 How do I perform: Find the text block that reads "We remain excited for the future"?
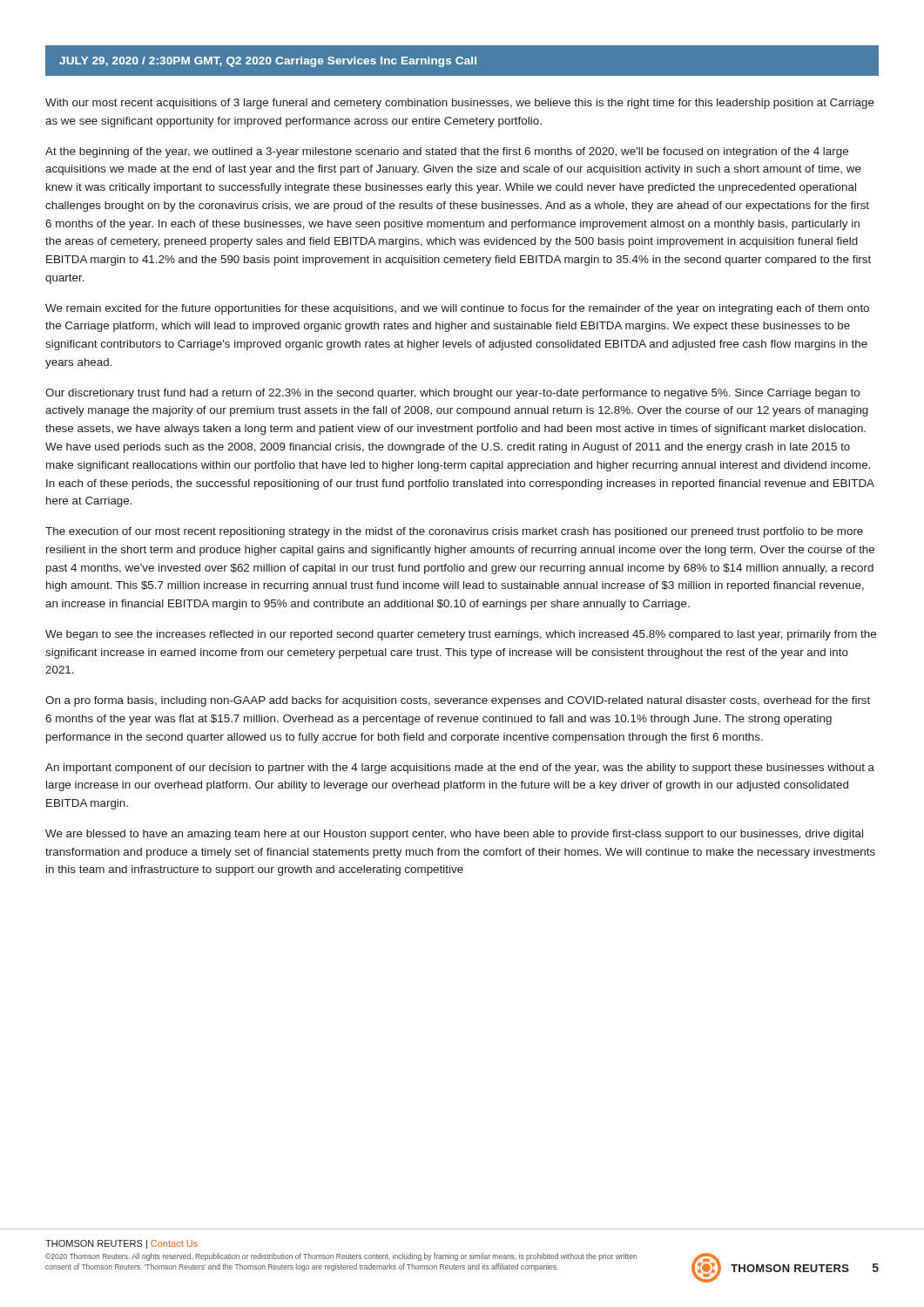457,335
